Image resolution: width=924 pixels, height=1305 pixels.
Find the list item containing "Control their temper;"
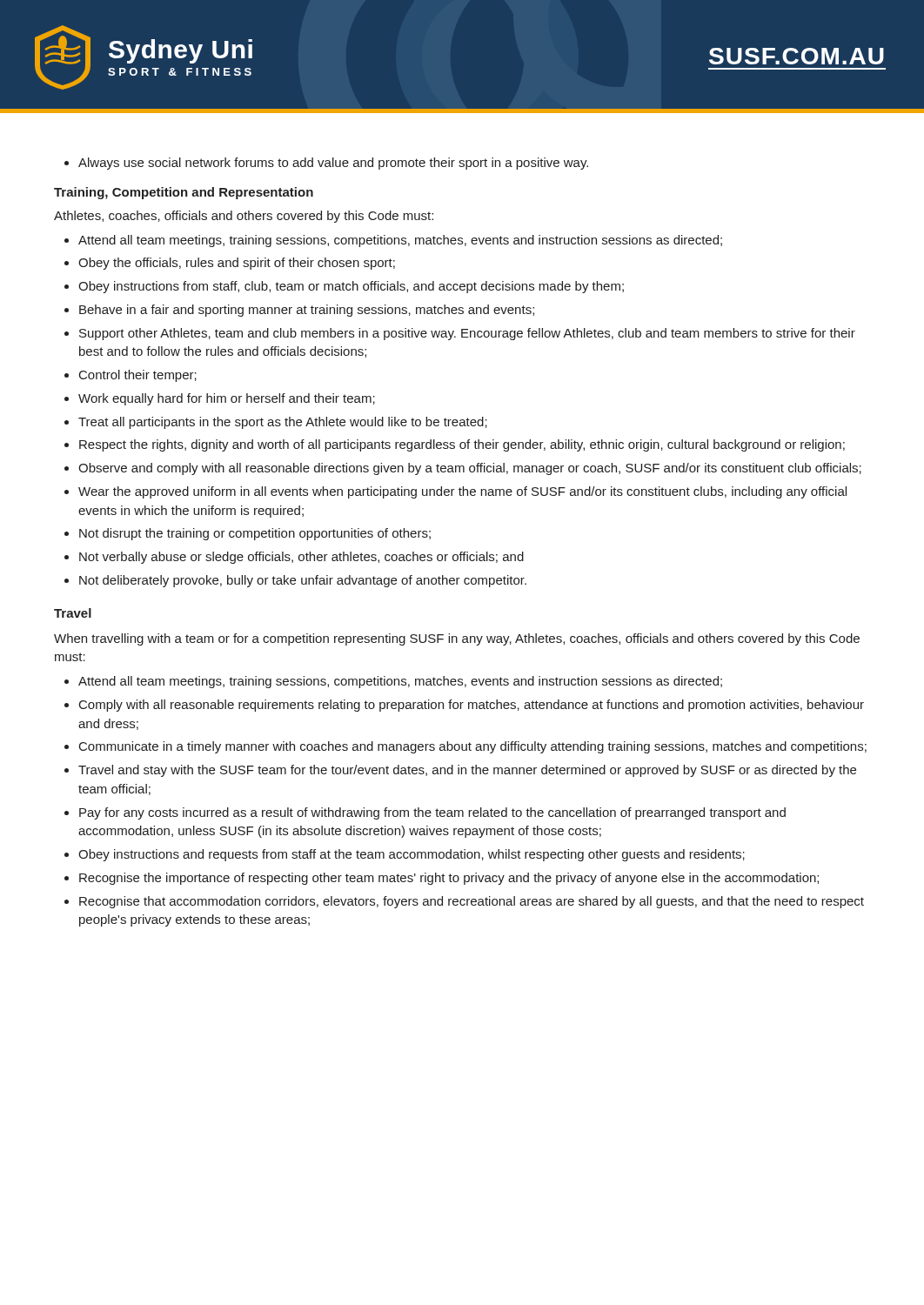pyautogui.click(x=131, y=376)
